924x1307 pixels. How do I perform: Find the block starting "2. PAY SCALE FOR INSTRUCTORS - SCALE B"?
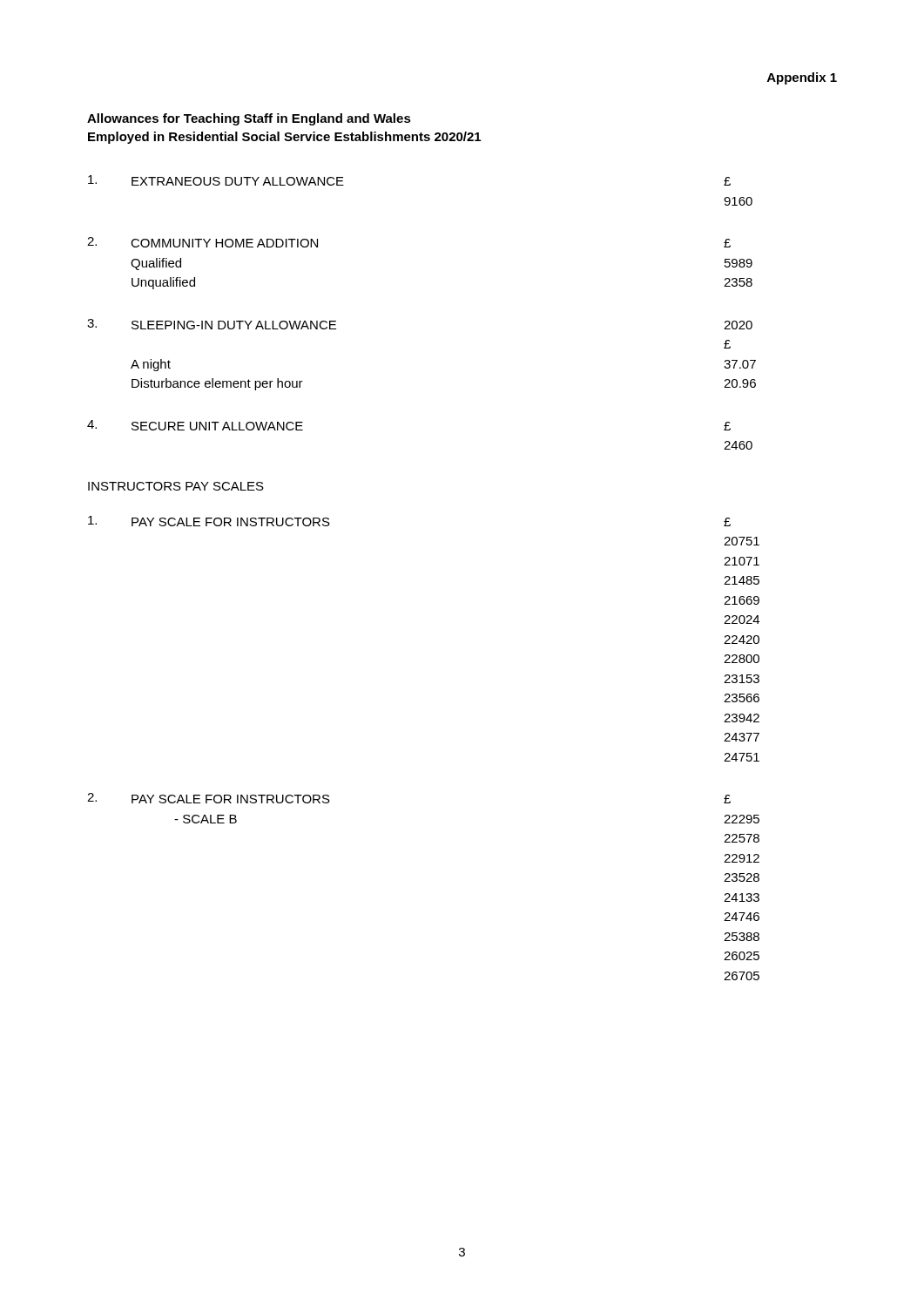[228, 799]
